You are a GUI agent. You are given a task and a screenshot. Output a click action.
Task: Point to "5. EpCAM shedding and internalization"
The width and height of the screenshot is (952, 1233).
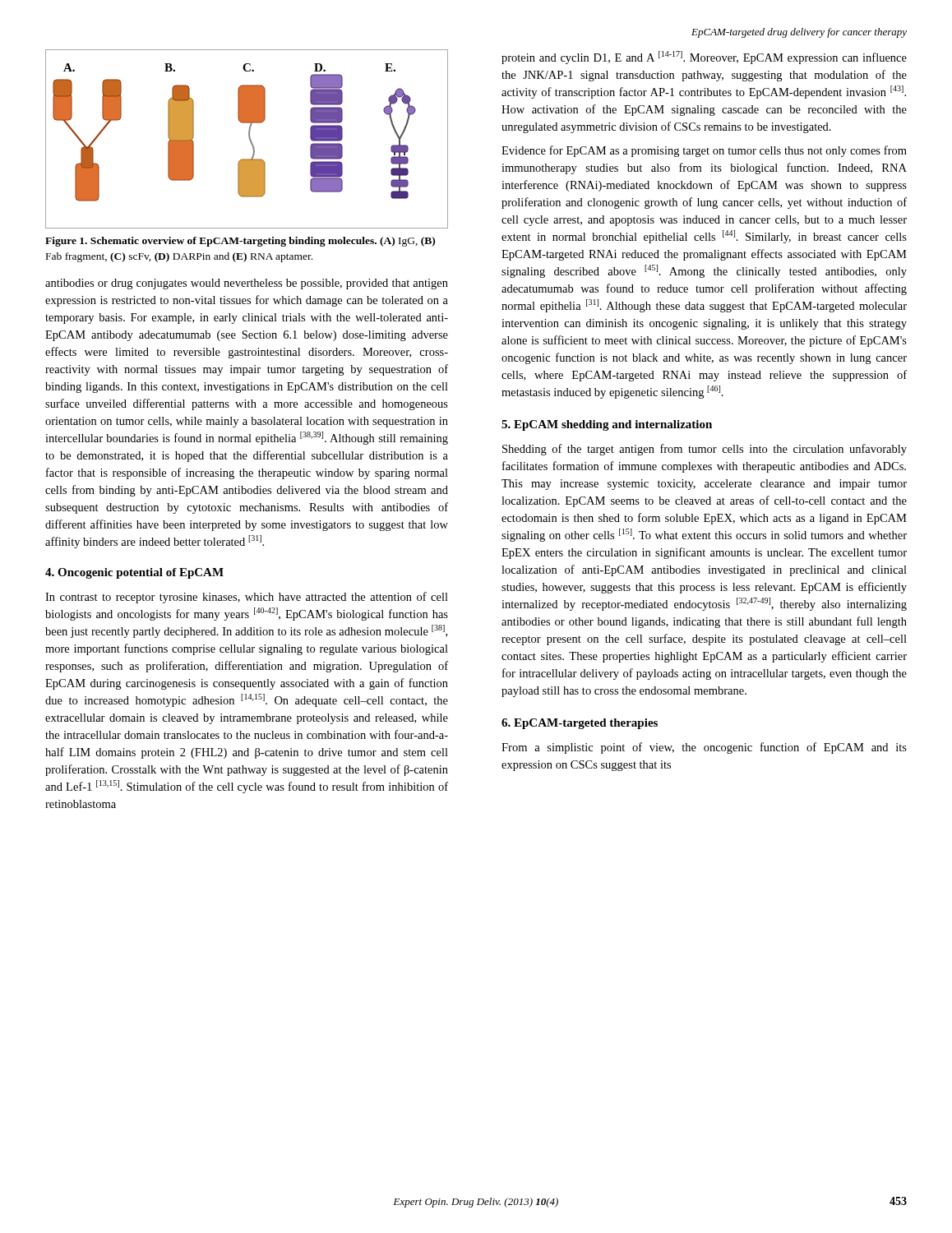(x=607, y=424)
